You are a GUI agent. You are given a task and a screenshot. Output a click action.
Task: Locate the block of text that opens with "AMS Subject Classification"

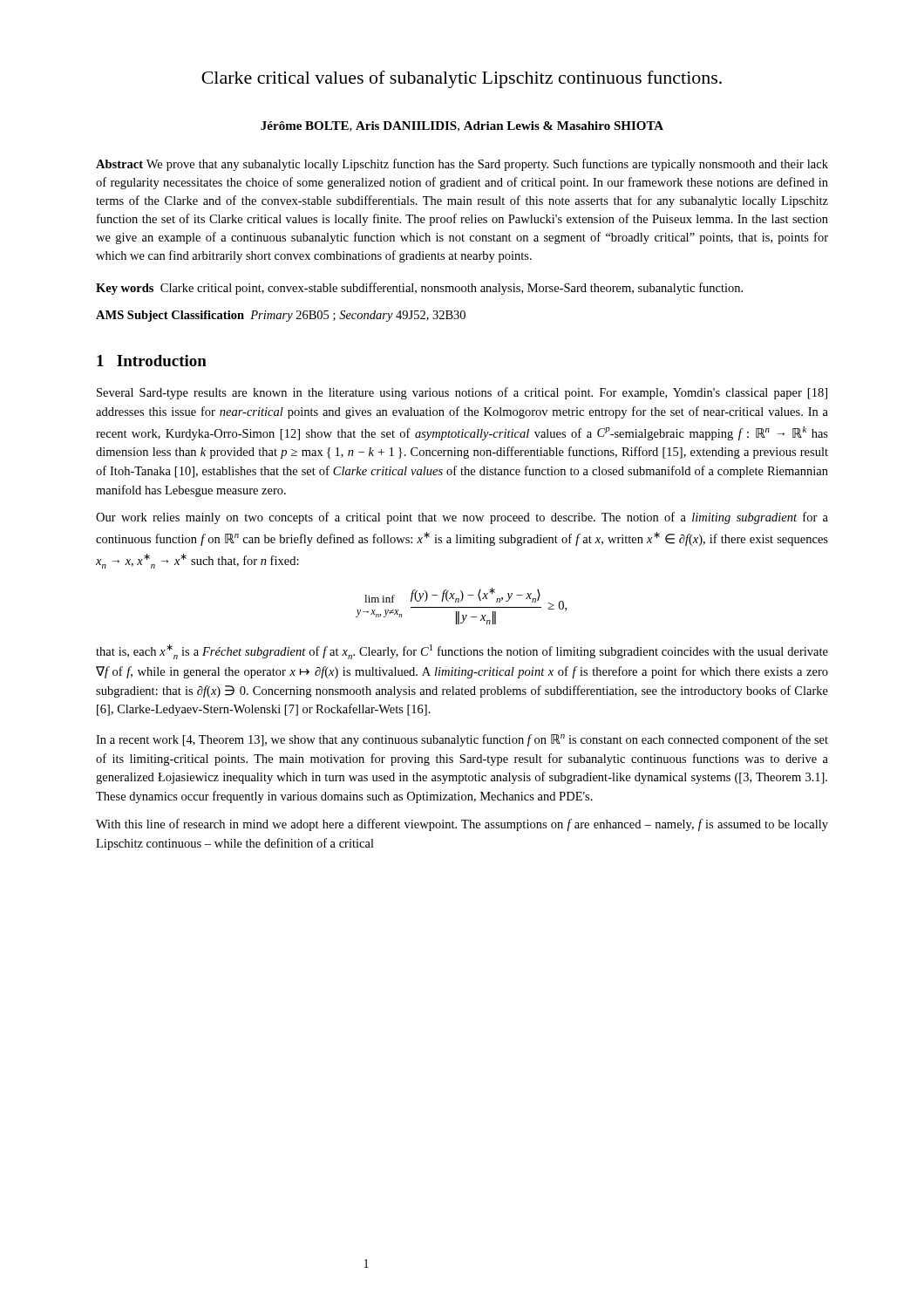click(x=462, y=315)
